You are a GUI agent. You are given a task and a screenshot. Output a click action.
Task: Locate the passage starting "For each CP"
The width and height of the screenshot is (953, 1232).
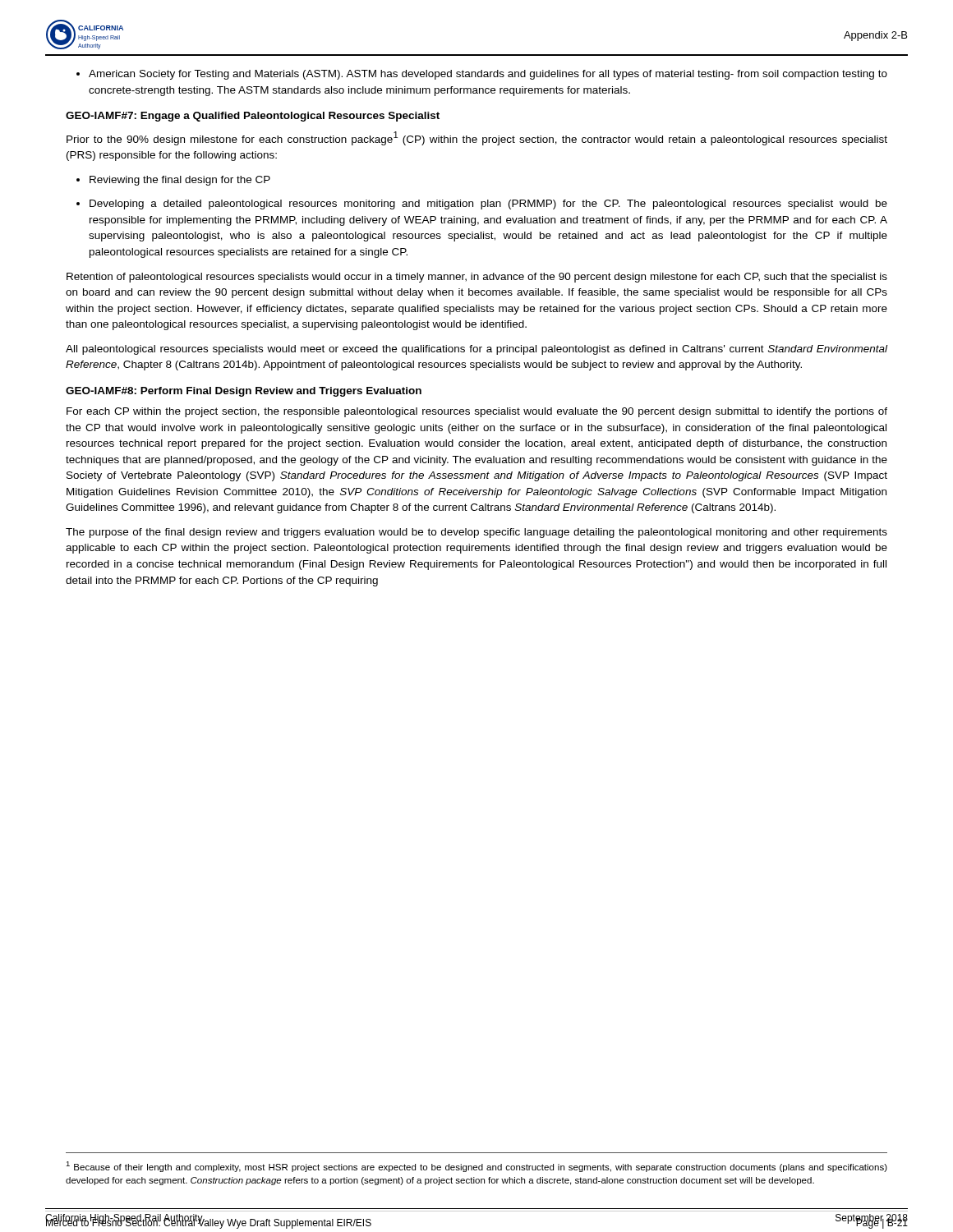click(x=476, y=459)
